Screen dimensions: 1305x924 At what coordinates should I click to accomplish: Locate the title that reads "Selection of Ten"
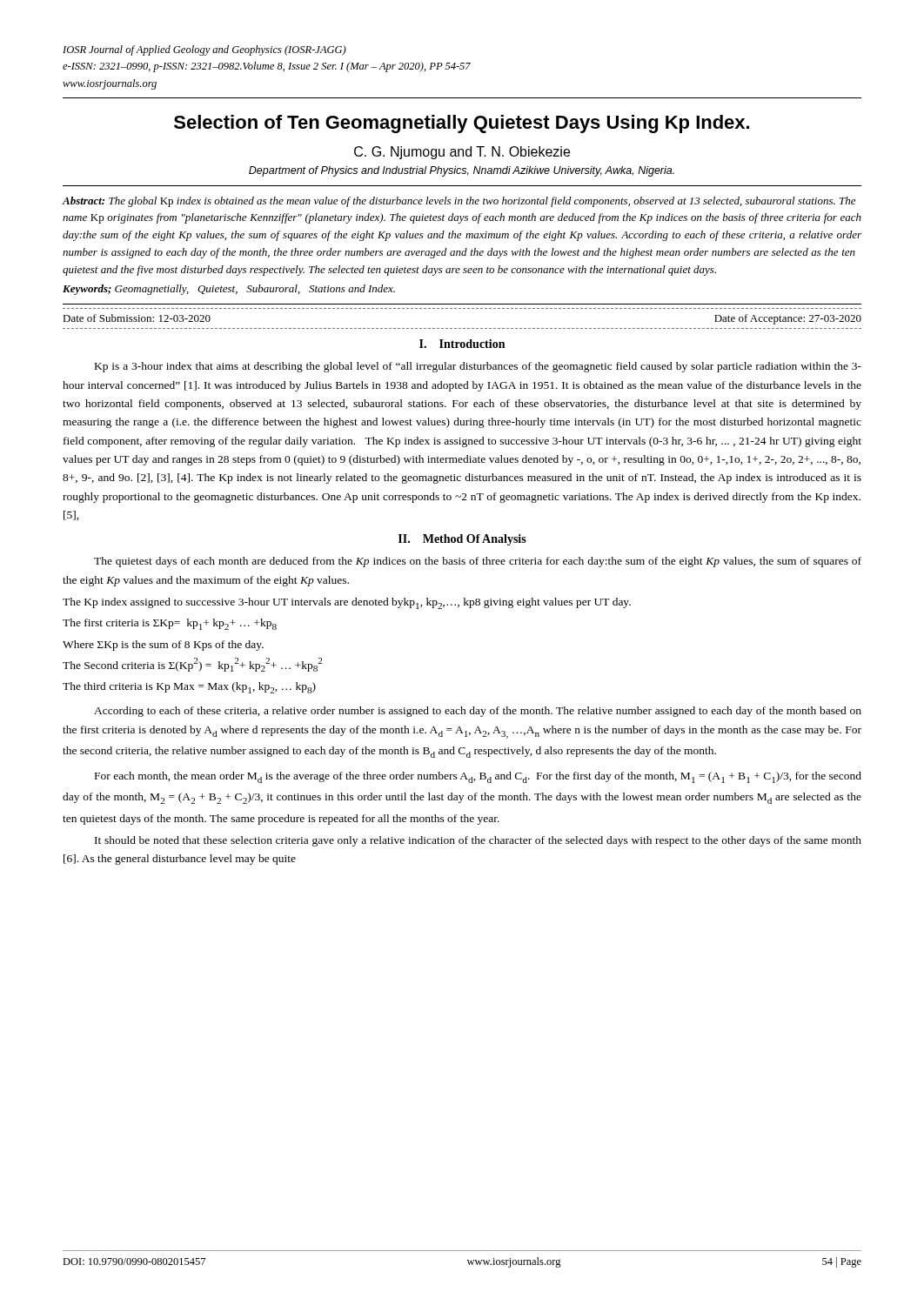[x=462, y=122]
